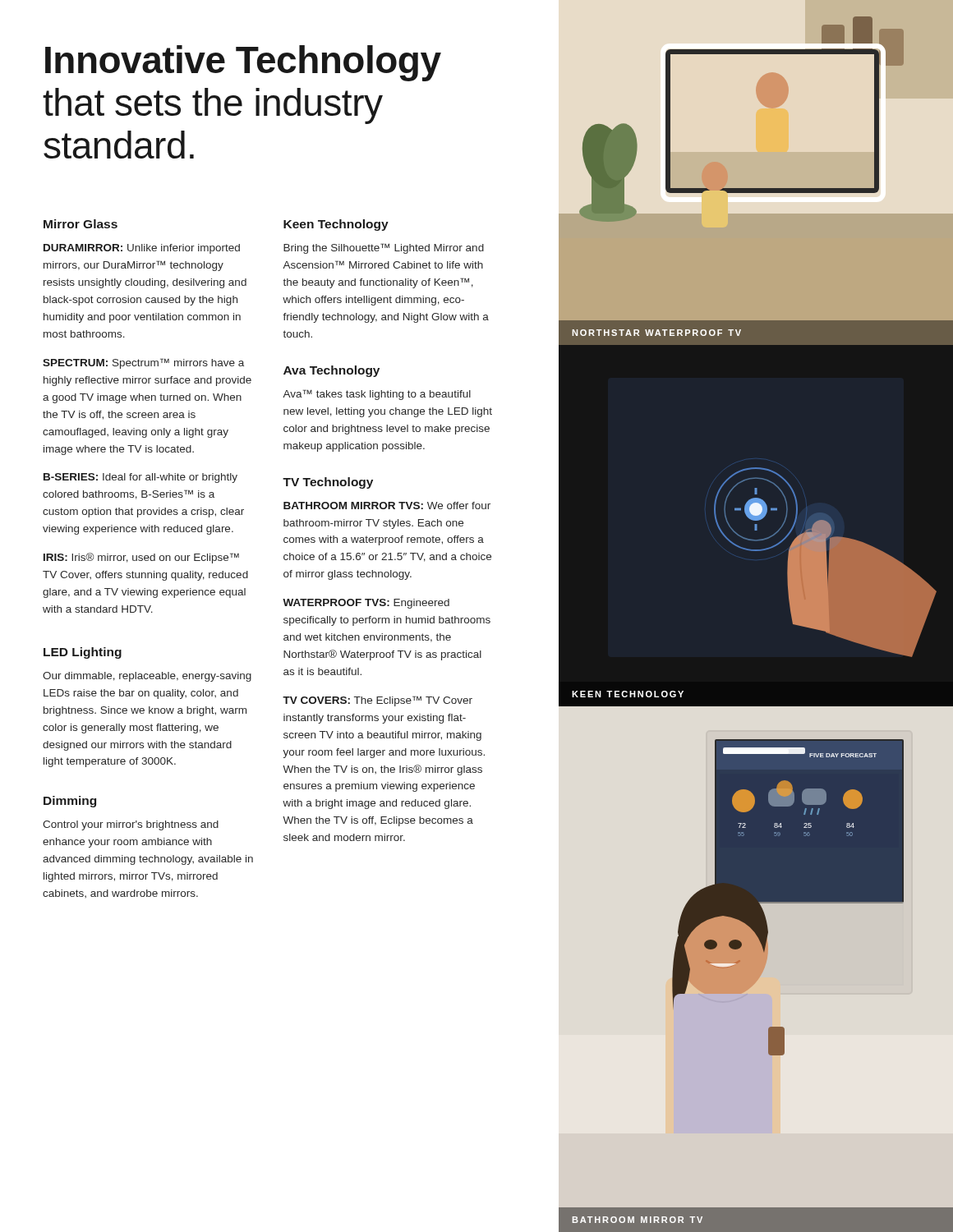Click on the block starting "Keen Technology"
Image resolution: width=953 pixels, height=1232 pixels.
pyautogui.click(x=336, y=224)
